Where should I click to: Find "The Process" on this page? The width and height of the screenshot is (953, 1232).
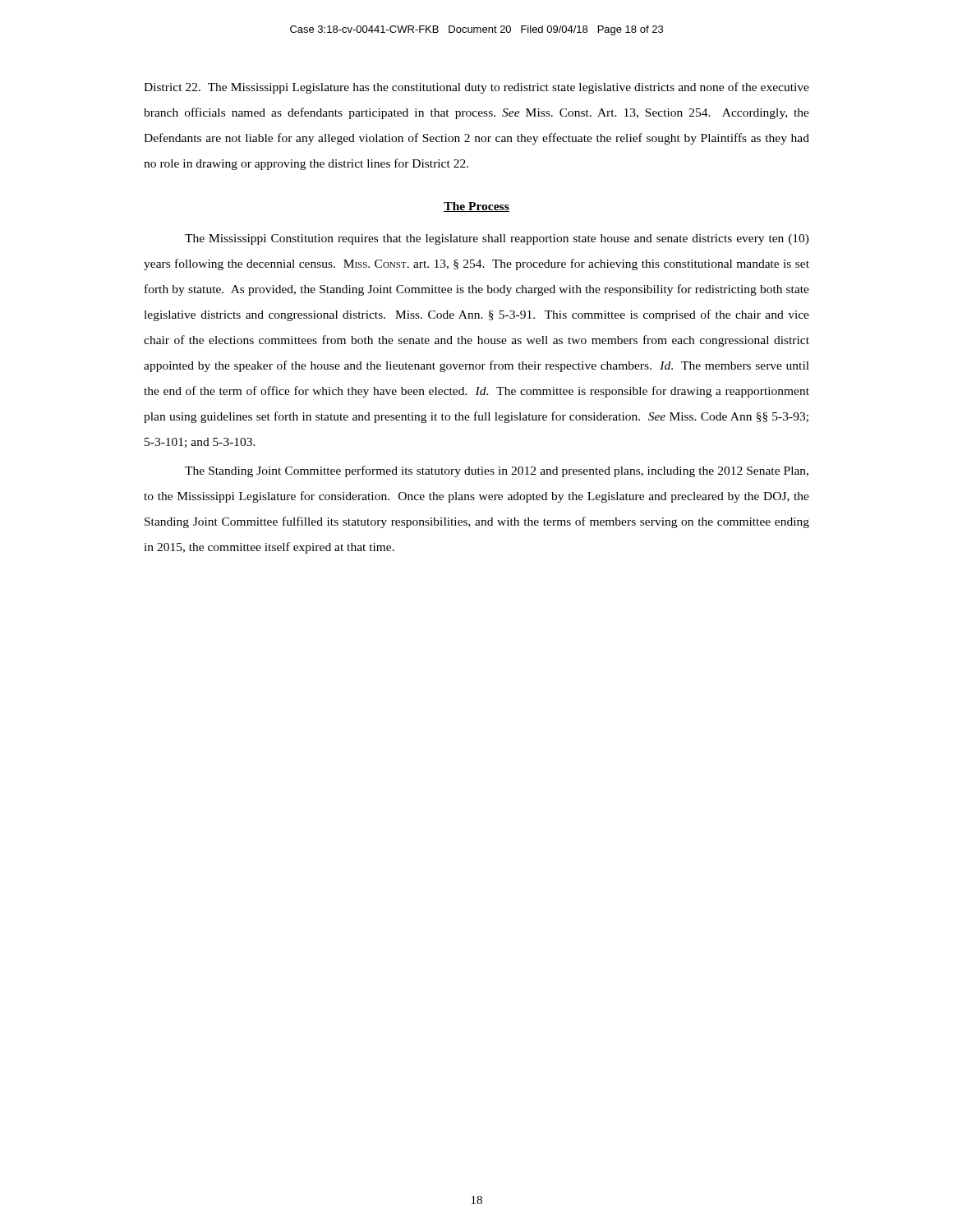(x=476, y=206)
